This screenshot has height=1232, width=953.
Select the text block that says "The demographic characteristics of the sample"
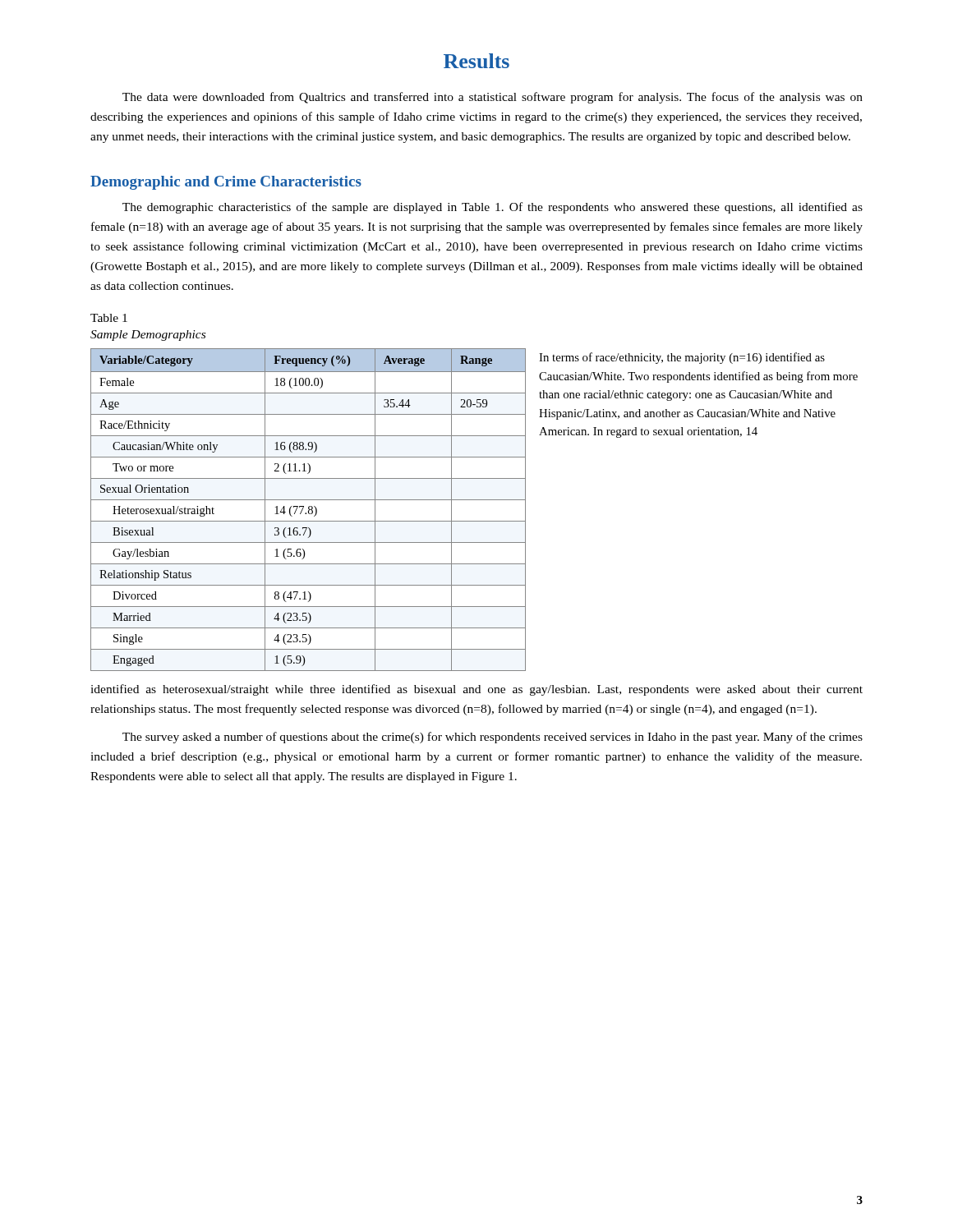[x=476, y=246]
